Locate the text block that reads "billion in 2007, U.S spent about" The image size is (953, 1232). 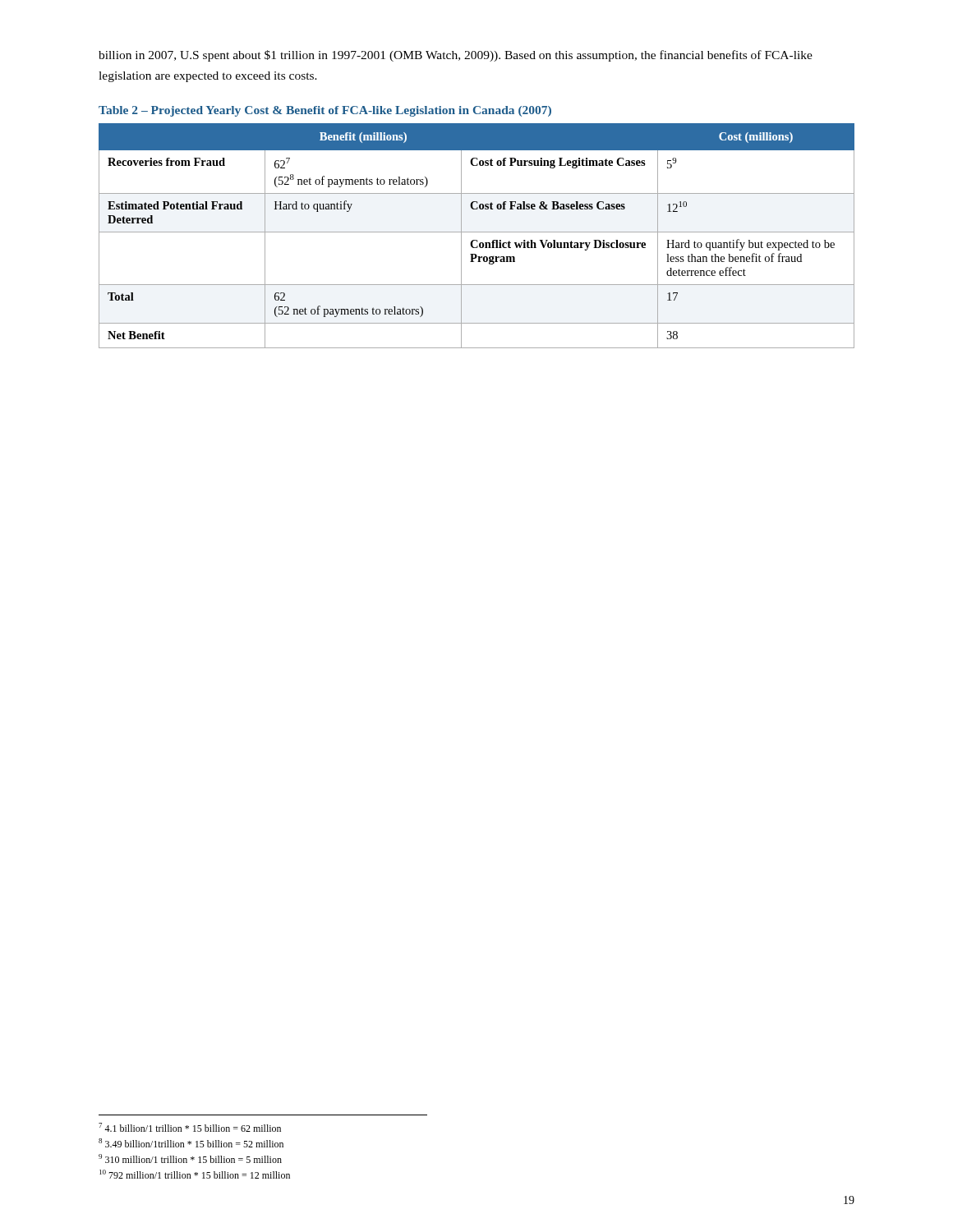click(x=456, y=65)
